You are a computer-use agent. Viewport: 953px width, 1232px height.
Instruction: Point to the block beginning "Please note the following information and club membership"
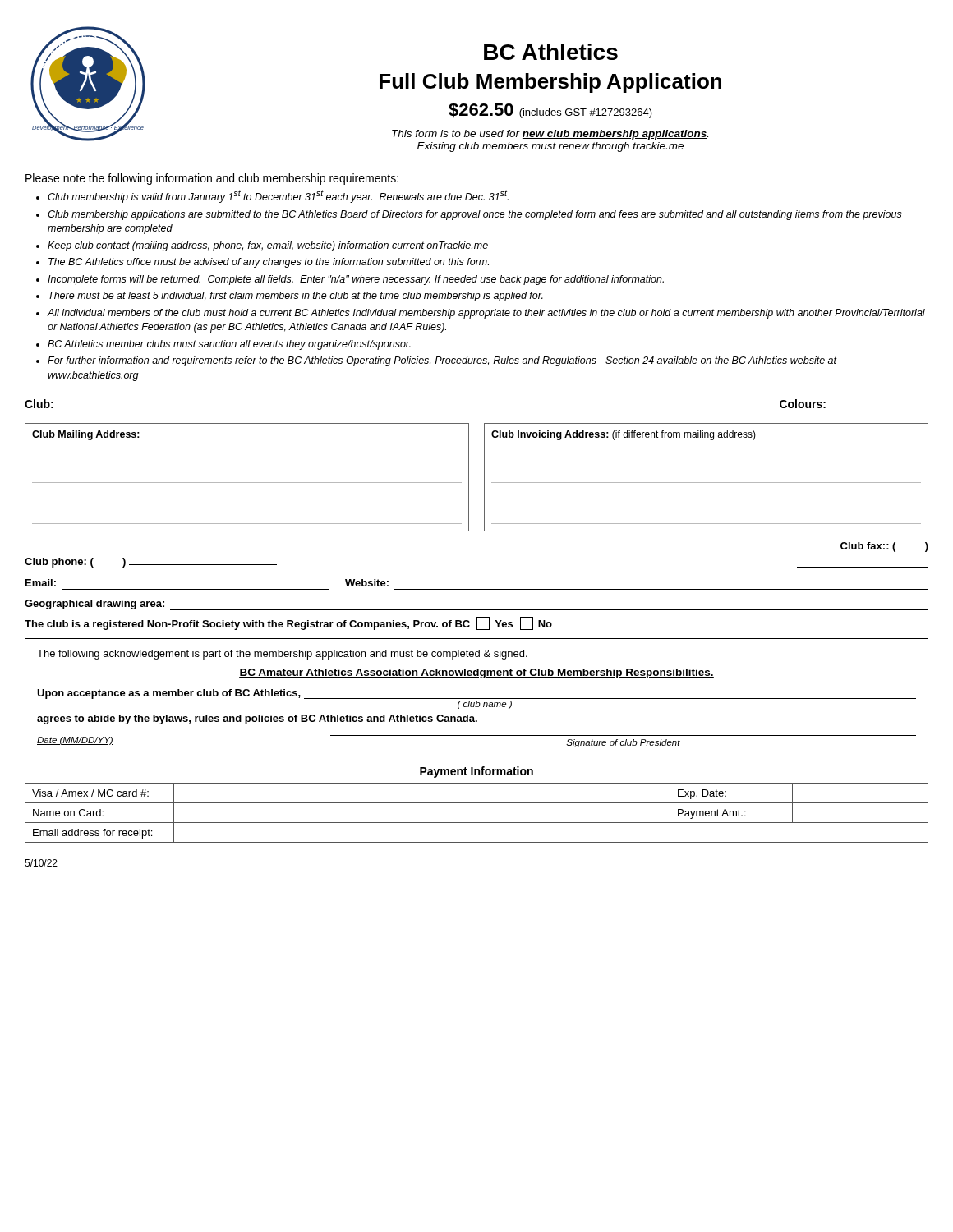click(212, 178)
